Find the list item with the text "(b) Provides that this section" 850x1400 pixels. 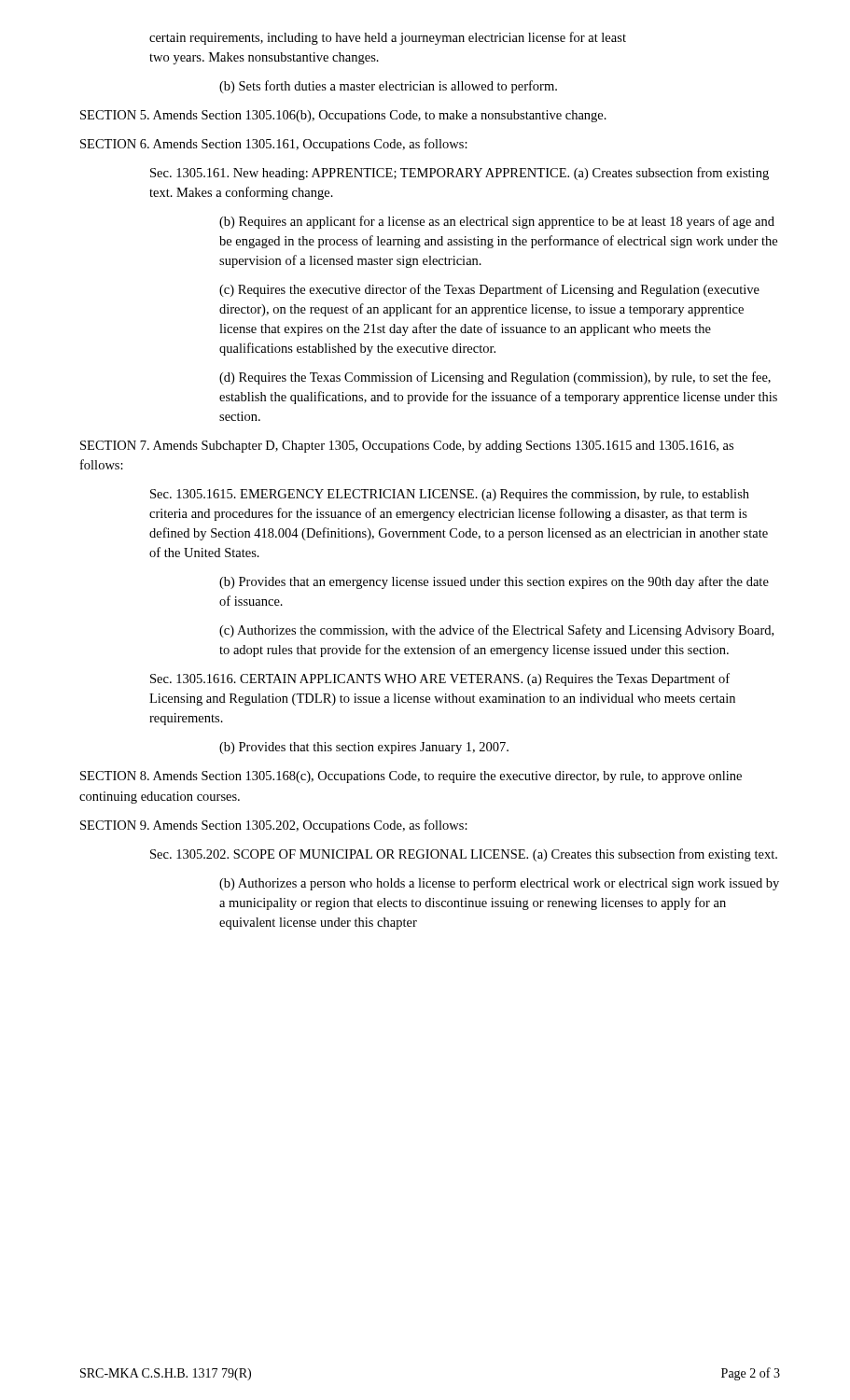click(500, 748)
